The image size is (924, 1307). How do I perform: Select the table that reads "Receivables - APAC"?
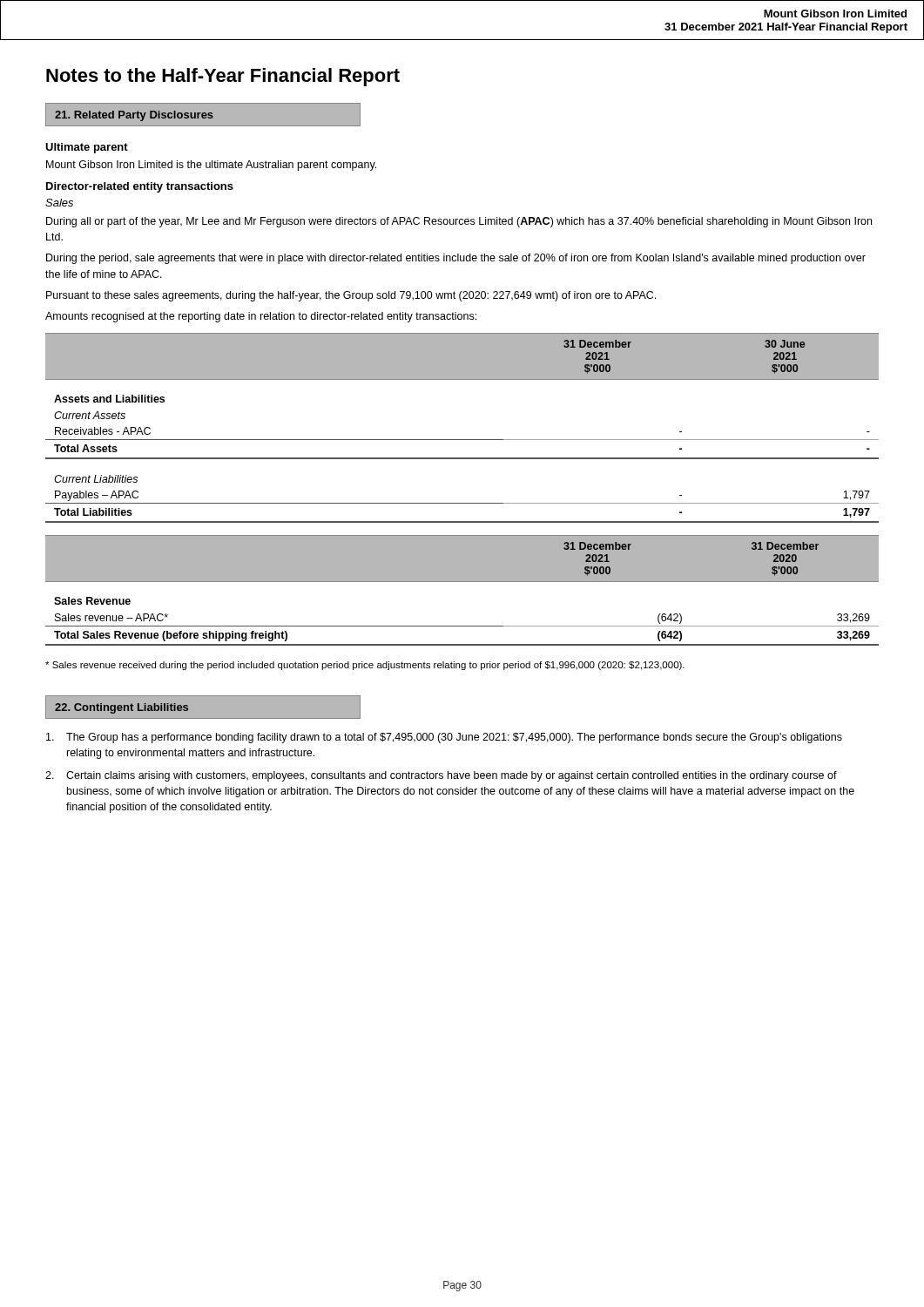click(462, 428)
